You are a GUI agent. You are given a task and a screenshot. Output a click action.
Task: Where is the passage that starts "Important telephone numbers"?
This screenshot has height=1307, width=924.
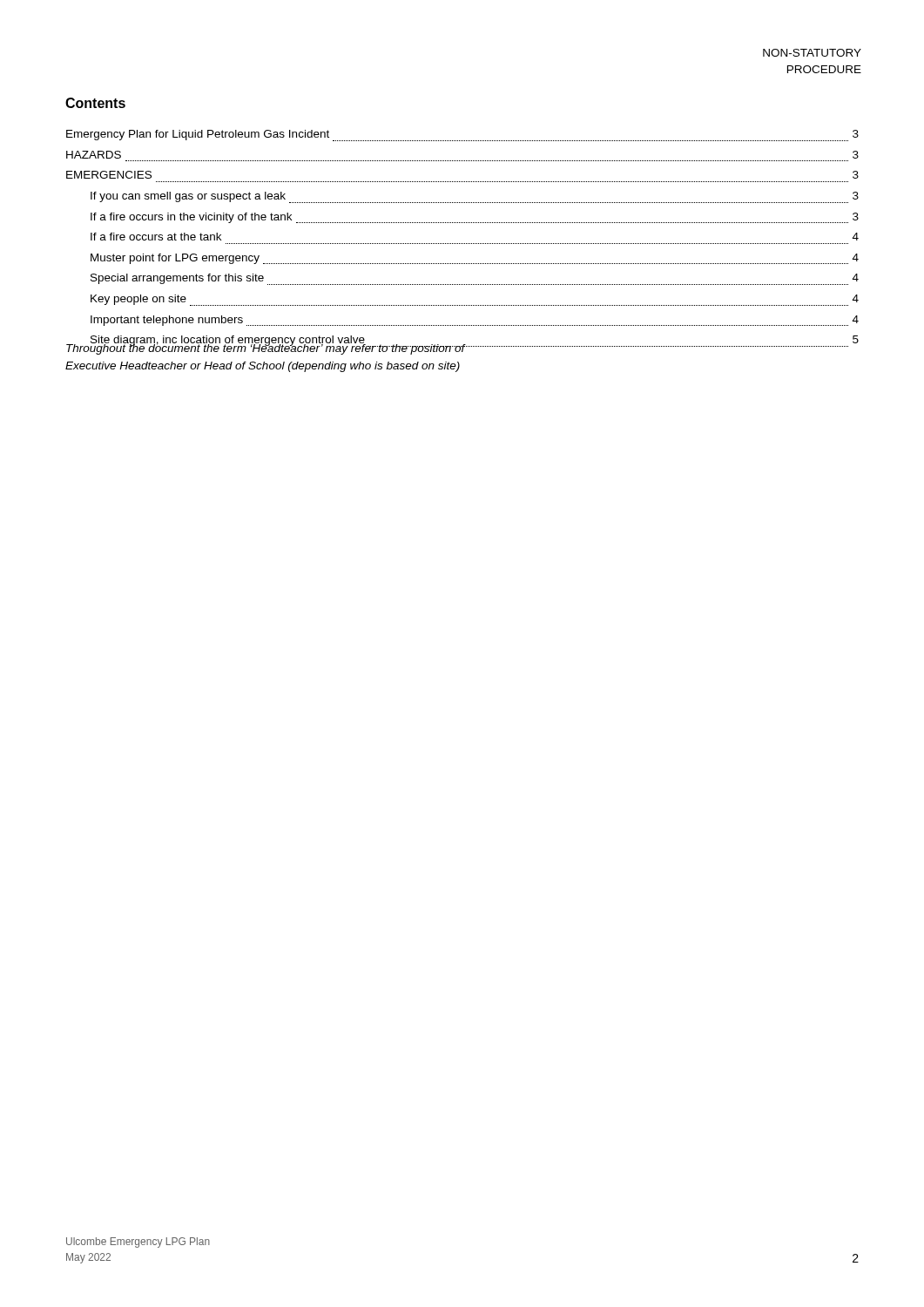(462, 319)
